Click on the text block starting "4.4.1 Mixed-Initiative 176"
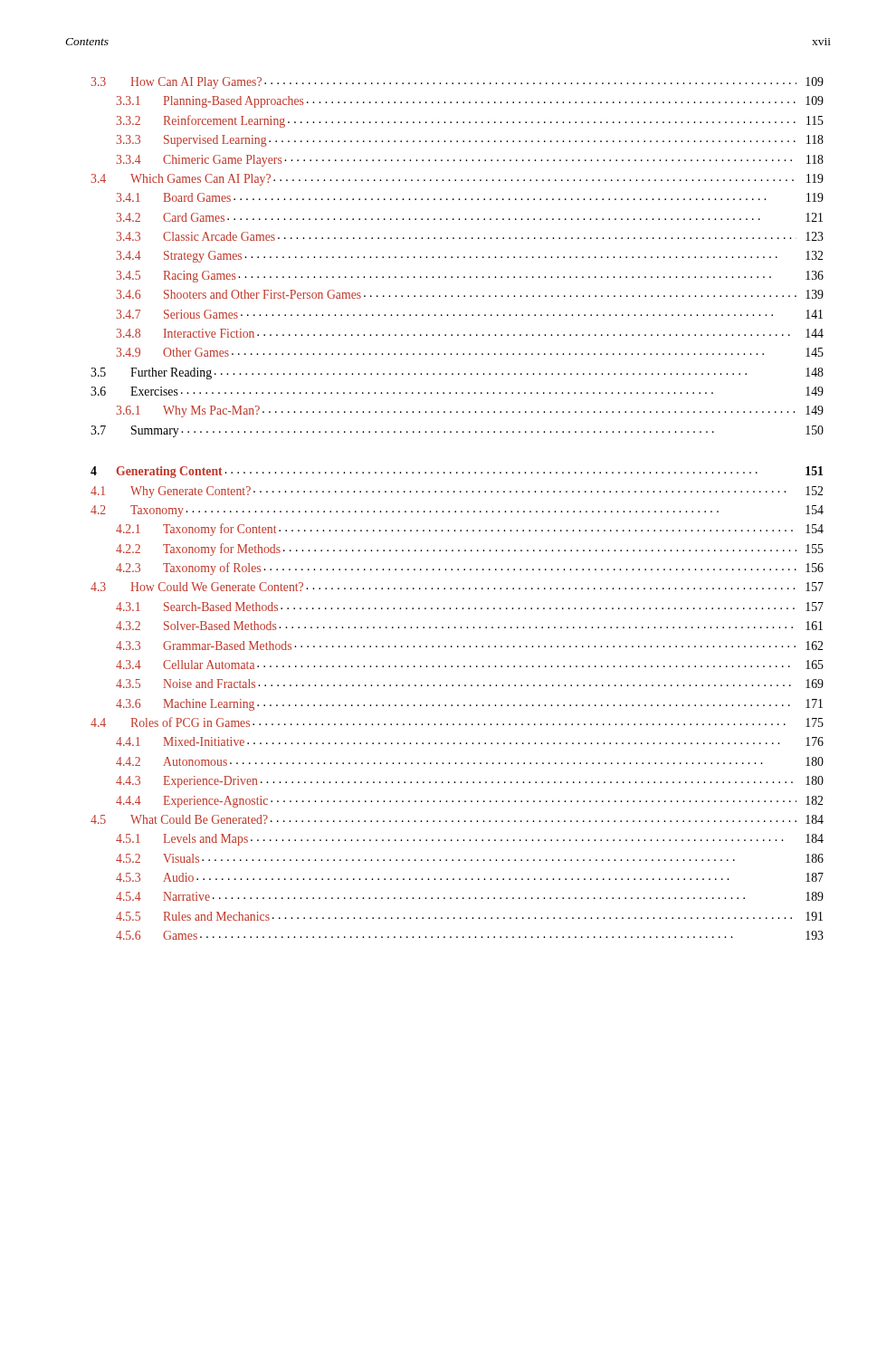 (470, 742)
